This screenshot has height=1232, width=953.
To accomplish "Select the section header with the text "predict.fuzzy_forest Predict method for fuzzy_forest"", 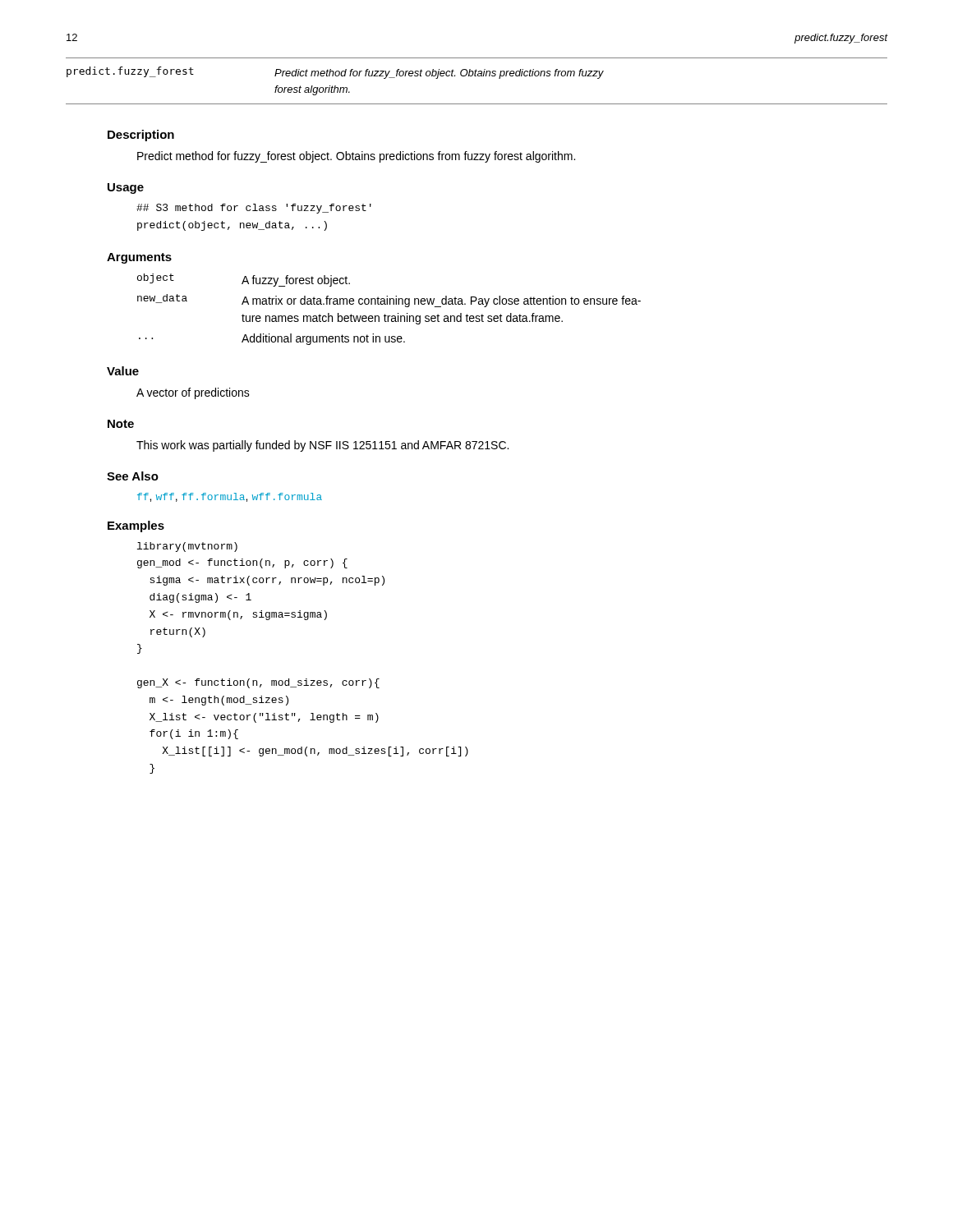I will point(335,81).
